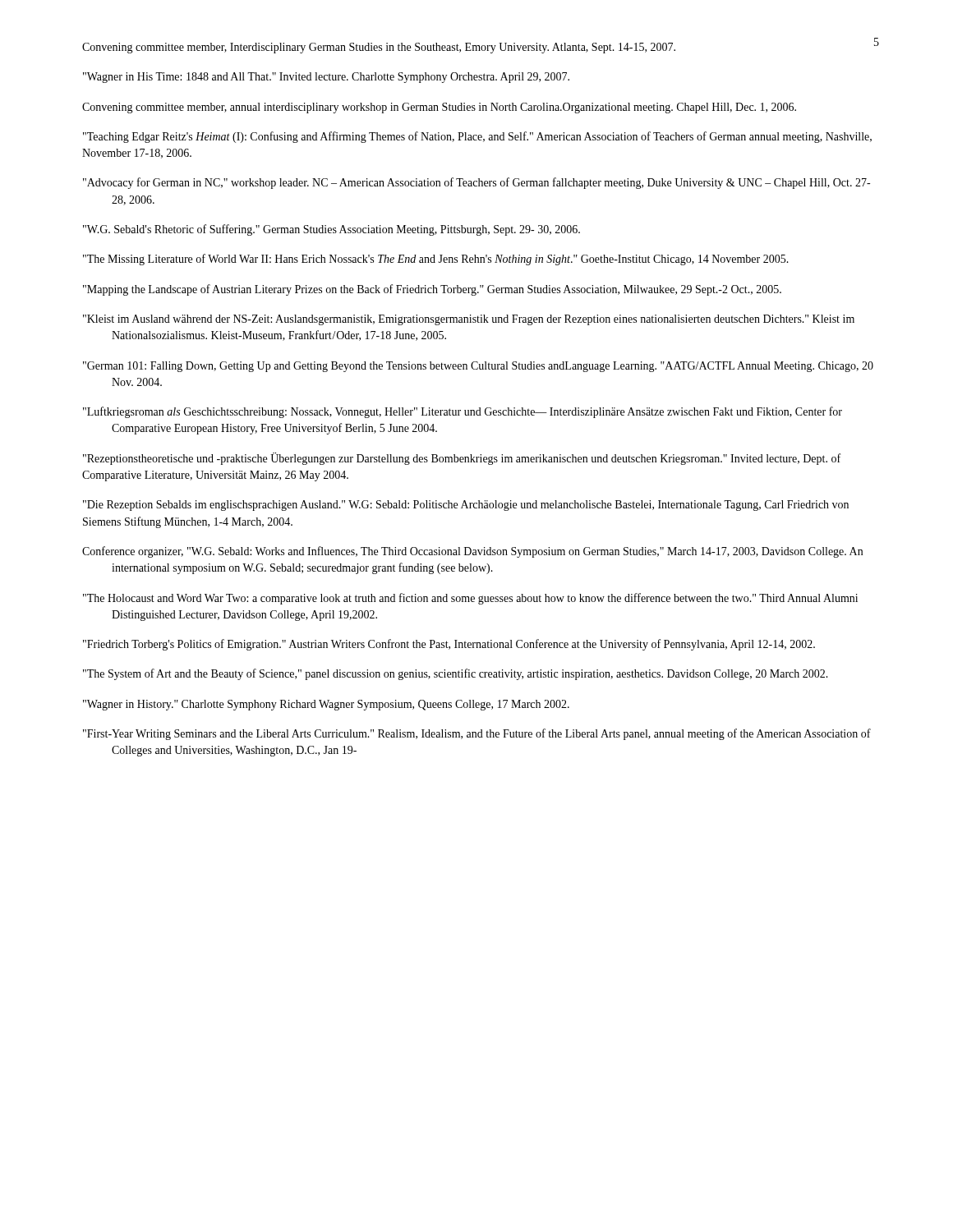Click on the text block starting ""First-Year Writing Seminars and the"
Screen dimensions: 1232x953
pyautogui.click(x=476, y=742)
